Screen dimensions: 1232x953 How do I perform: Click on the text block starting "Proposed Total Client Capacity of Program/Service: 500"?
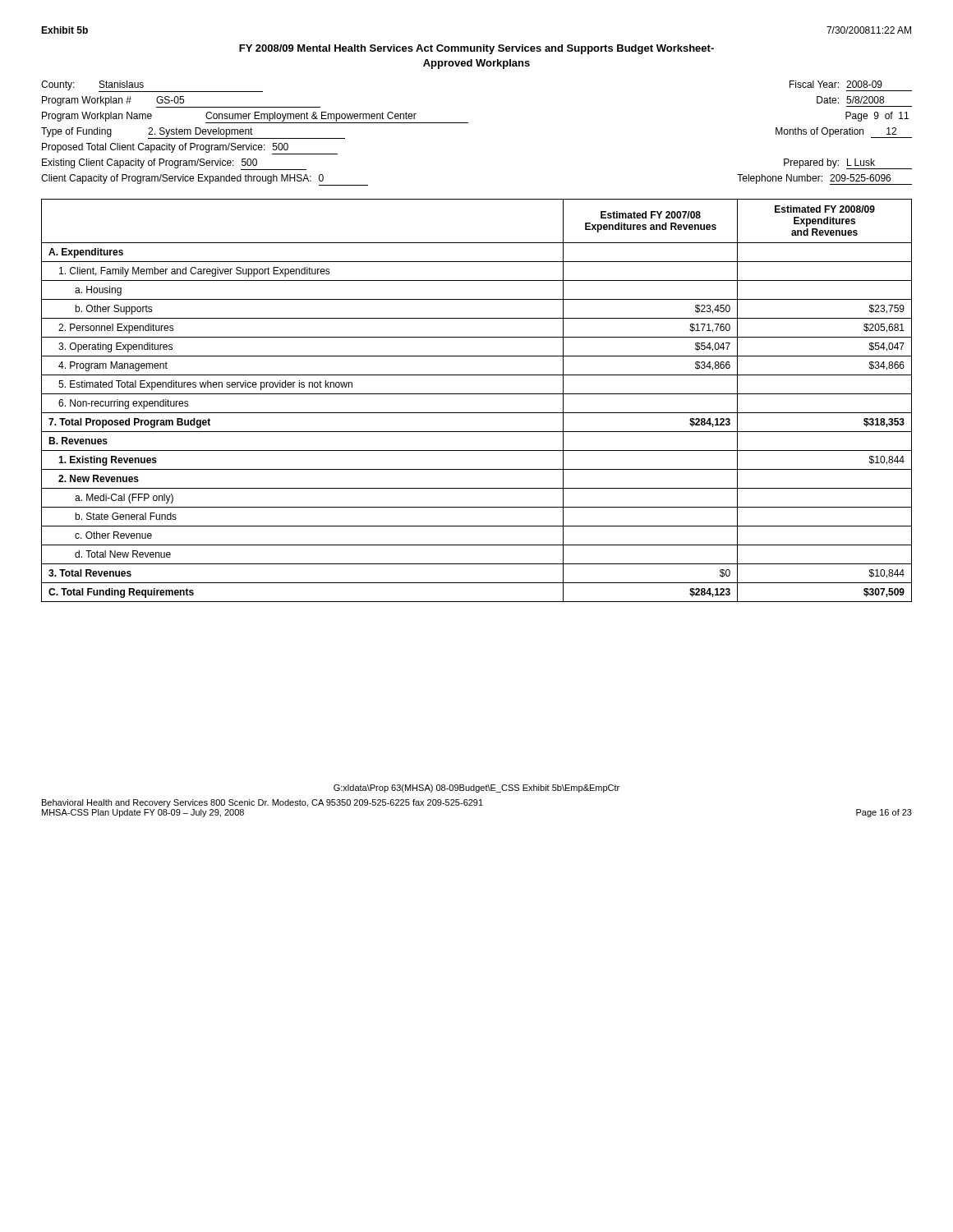189,148
